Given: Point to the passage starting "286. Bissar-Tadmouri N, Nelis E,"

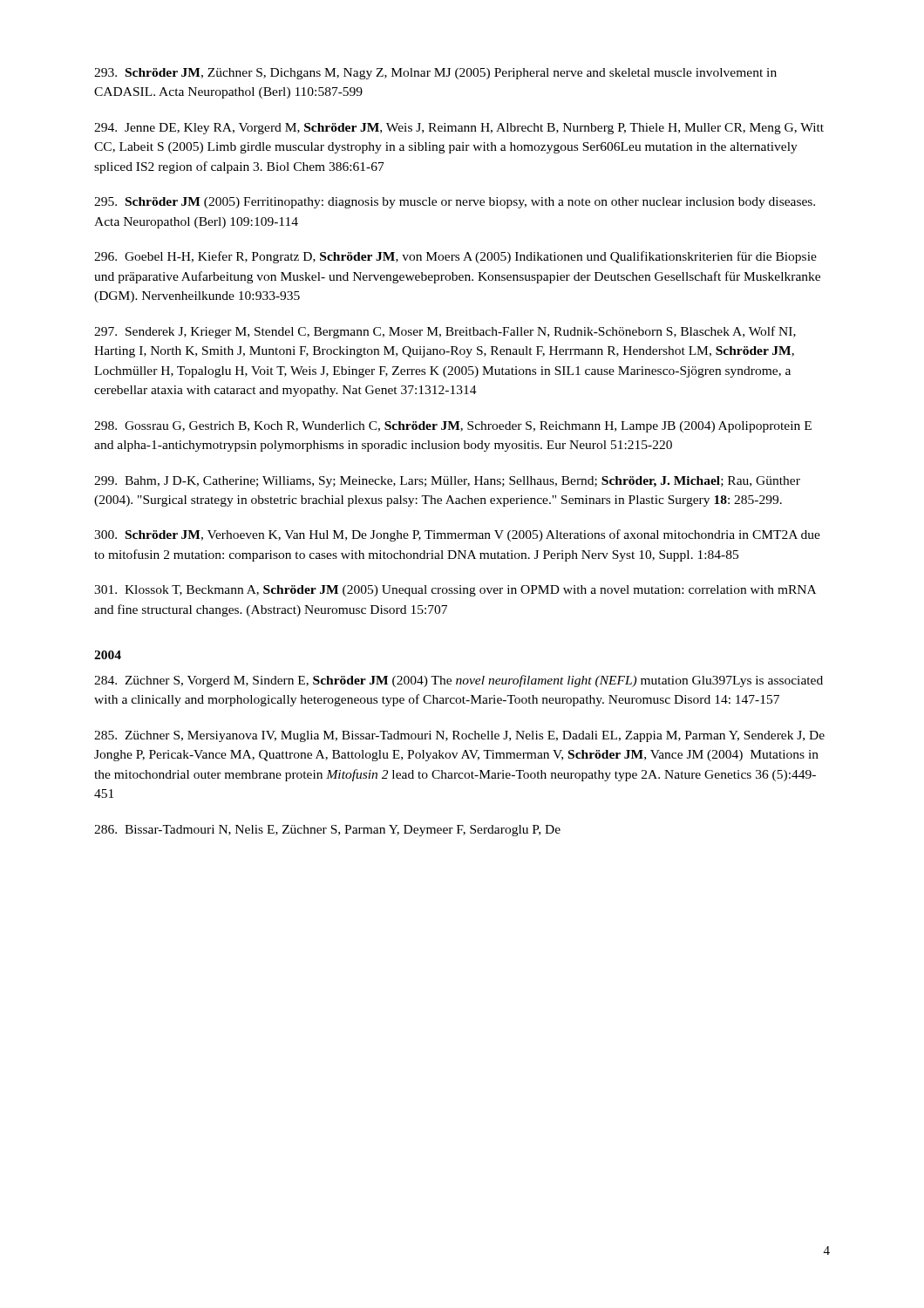Looking at the screenshot, I should (x=327, y=828).
